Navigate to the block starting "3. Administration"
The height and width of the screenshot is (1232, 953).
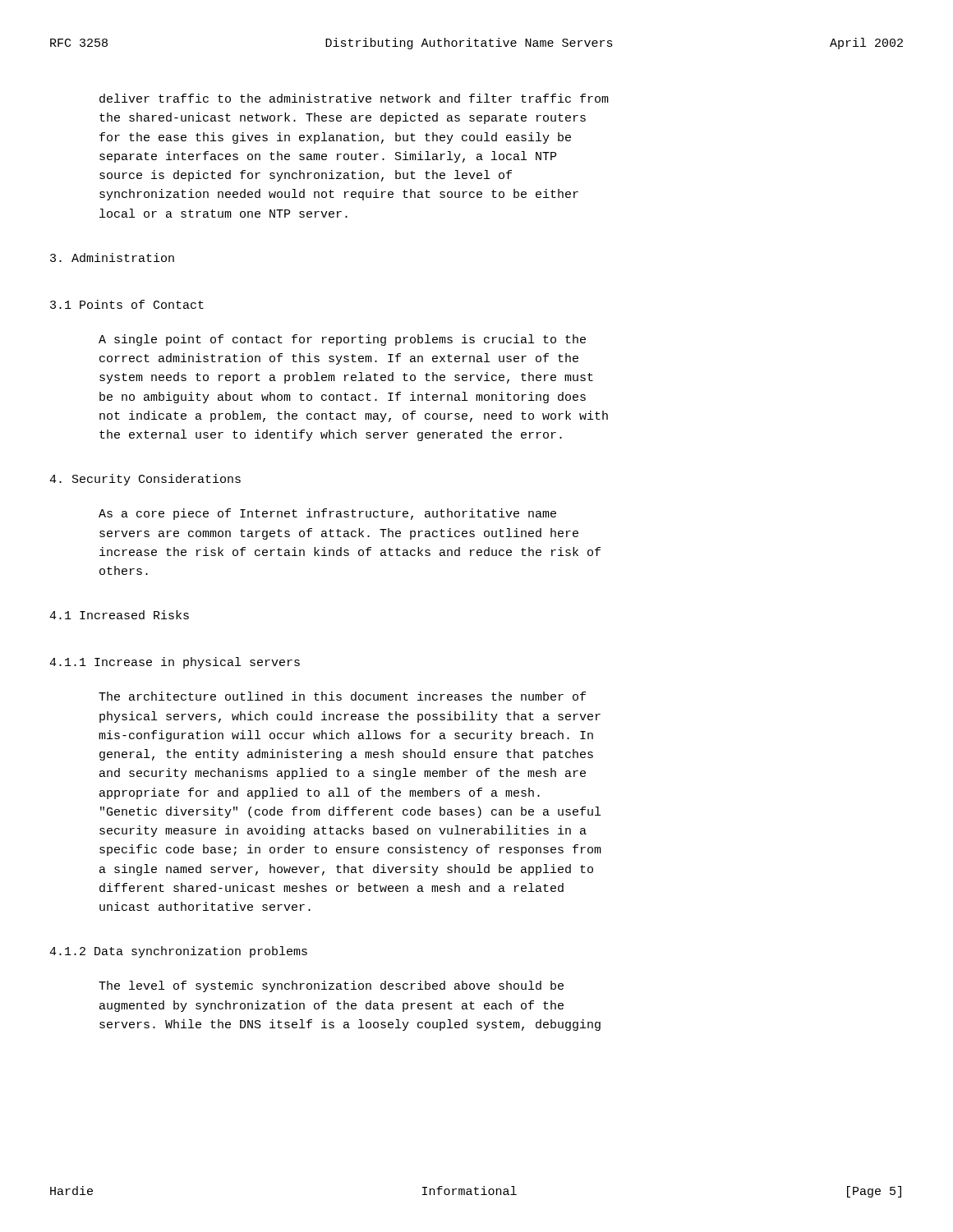pyautogui.click(x=112, y=259)
